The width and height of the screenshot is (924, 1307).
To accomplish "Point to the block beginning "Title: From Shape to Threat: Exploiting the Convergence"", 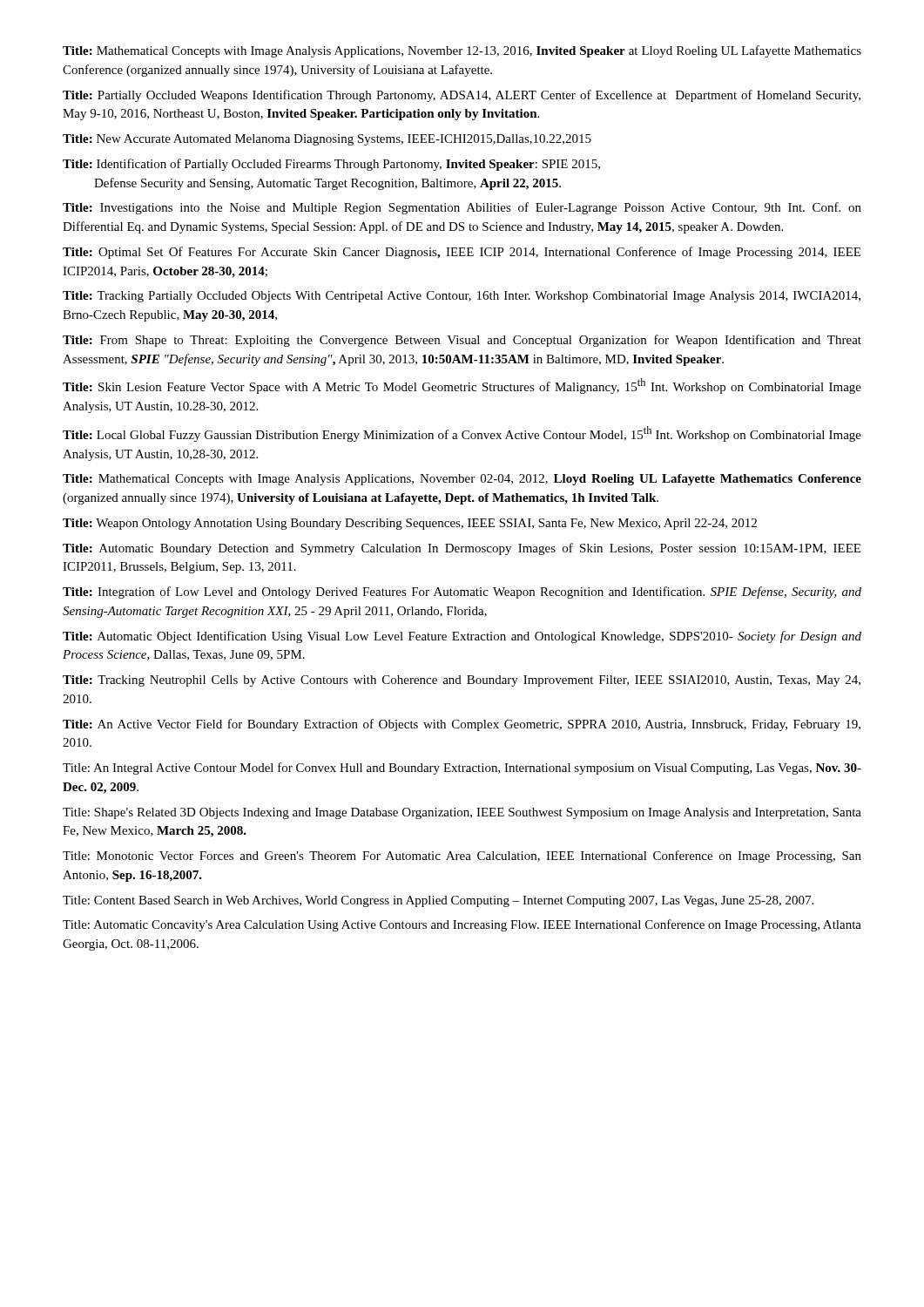I will click(x=462, y=350).
